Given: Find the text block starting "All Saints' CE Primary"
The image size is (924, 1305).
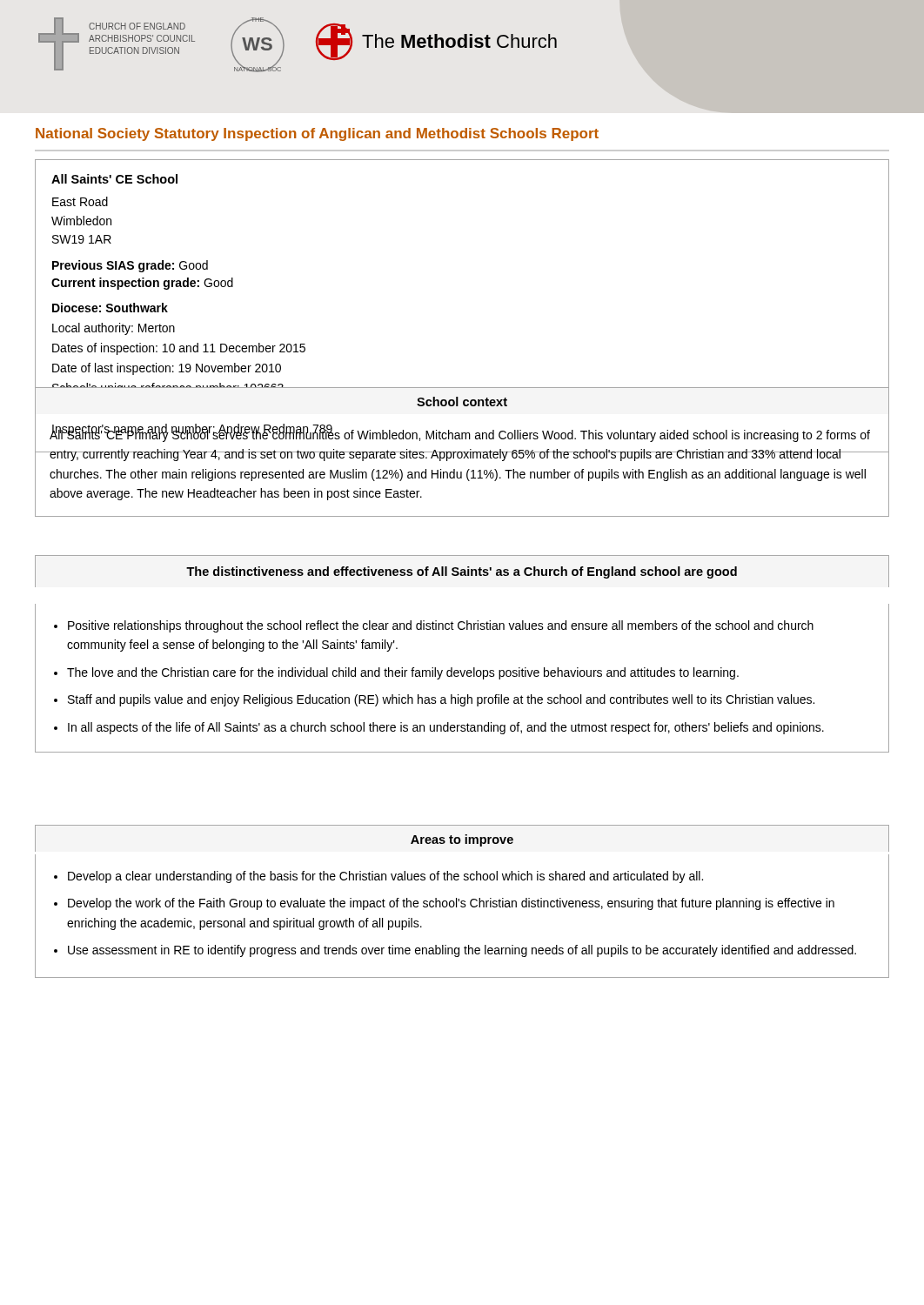Looking at the screenshot, I should [460, 464].
